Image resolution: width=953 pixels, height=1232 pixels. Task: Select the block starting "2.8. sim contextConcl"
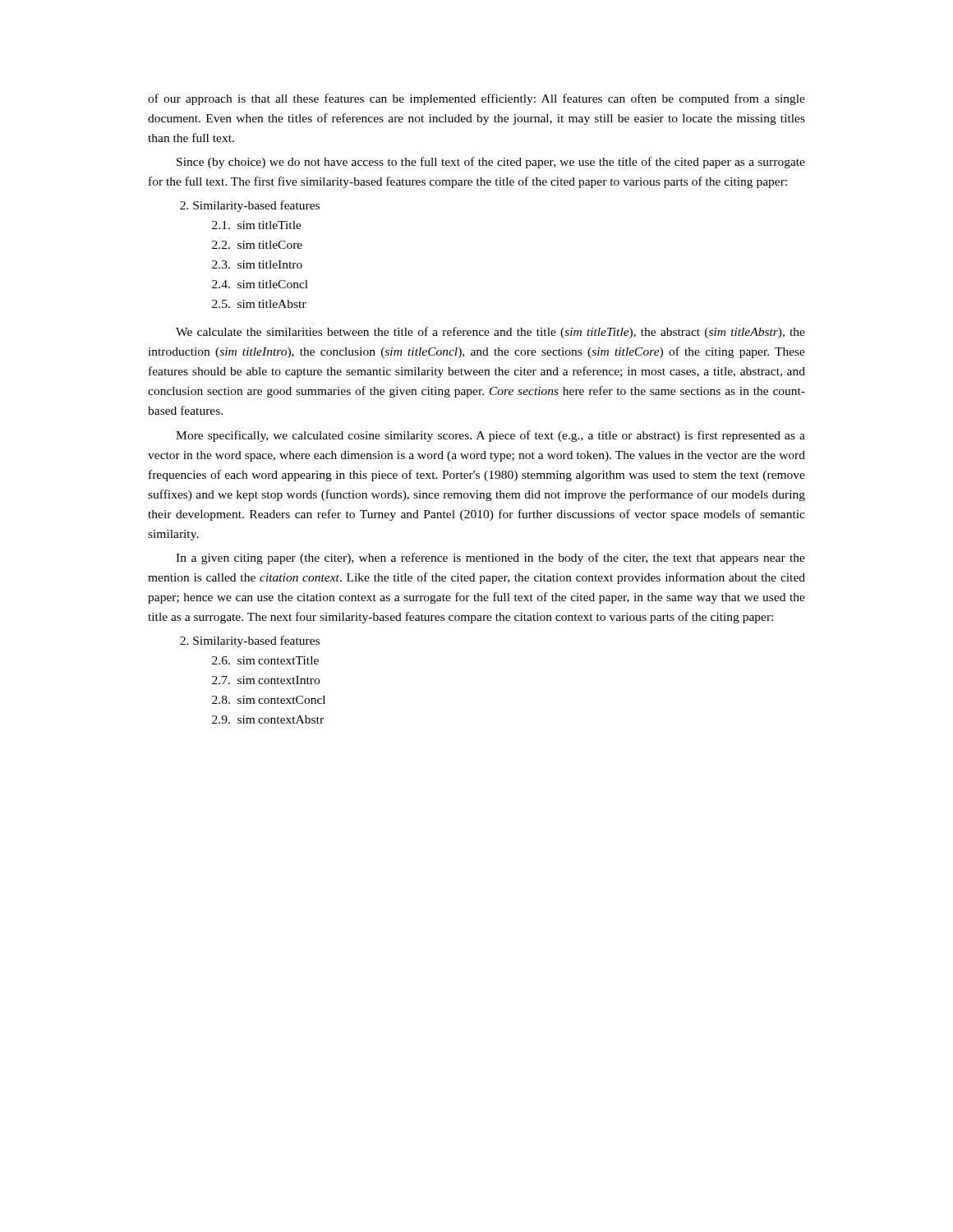tap(269, 699)
